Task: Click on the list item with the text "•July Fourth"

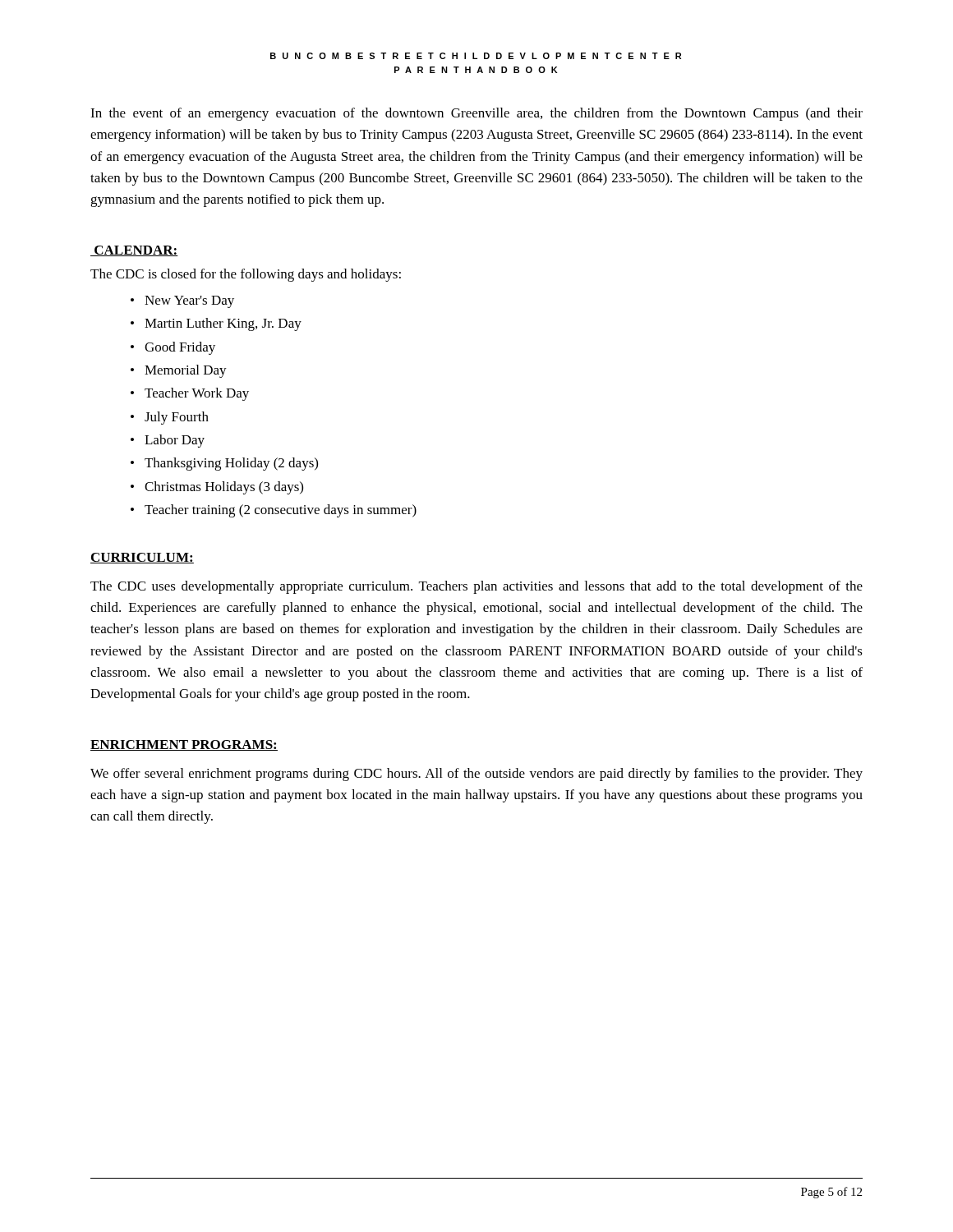Action: (169, 417)
